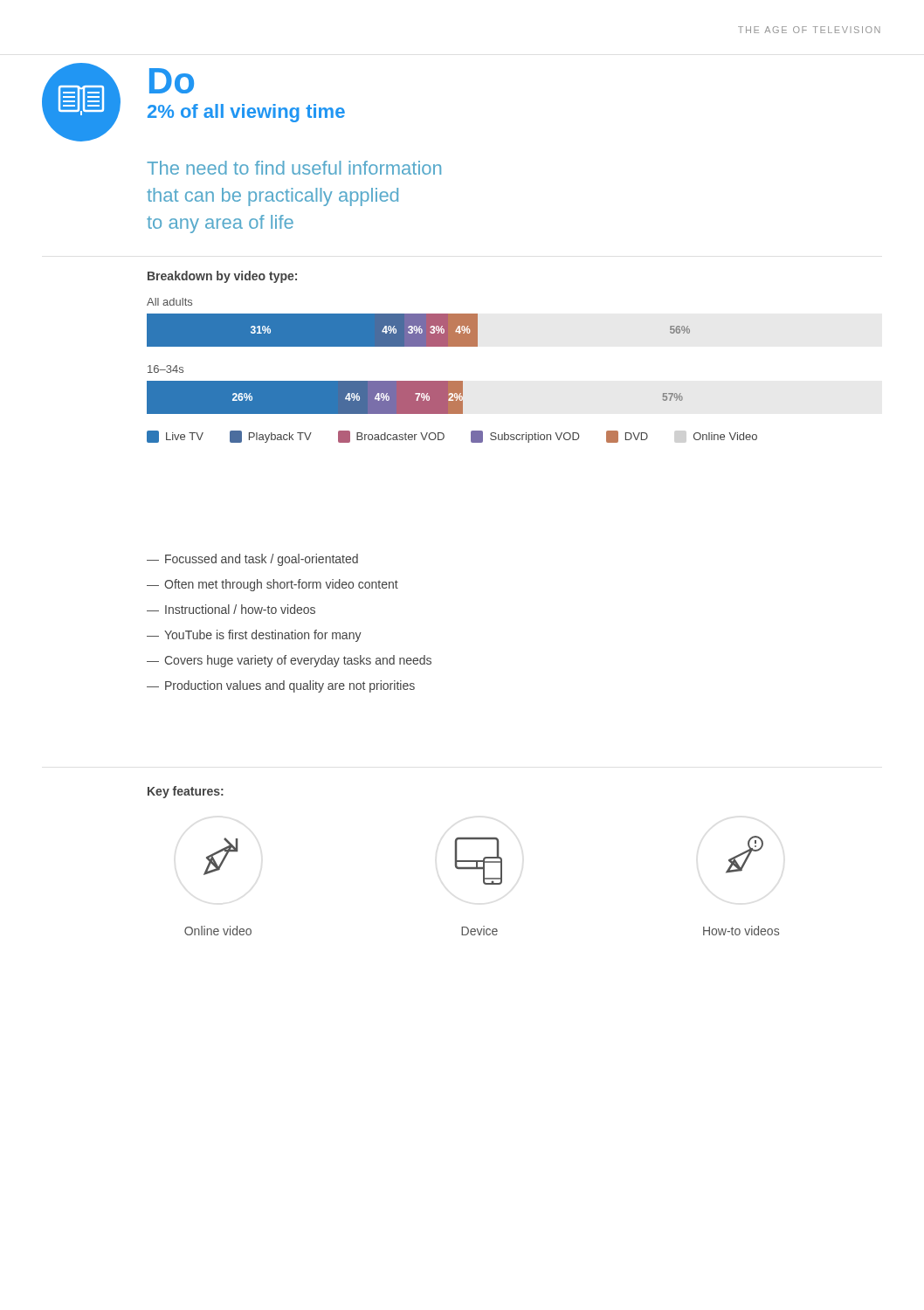The image size is (924, 1310).
Task: Select the list item that reads "—Instructional / how-to videos"
Action: tap(231, 610)
